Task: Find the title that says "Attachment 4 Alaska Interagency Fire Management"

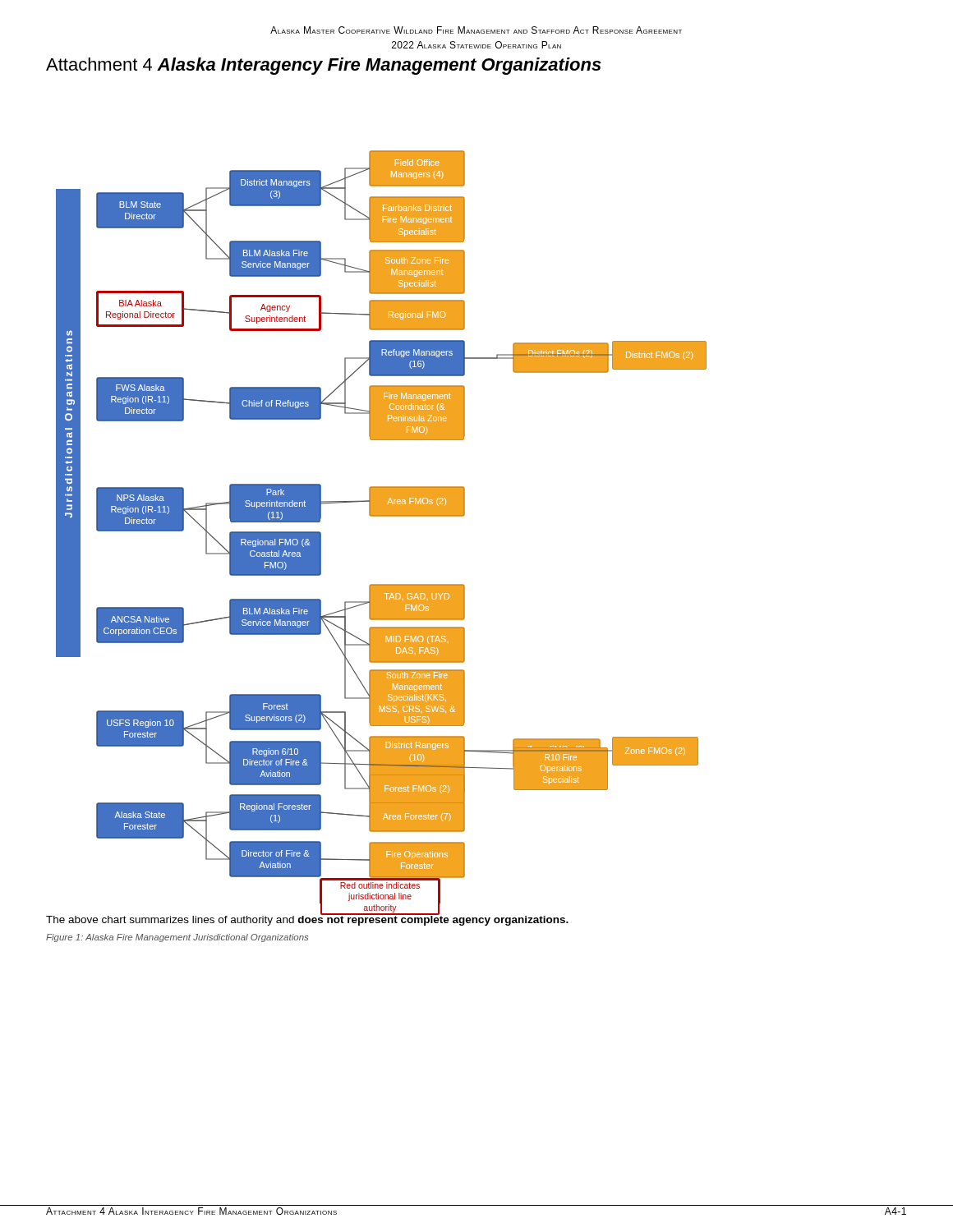Action: 324,64
